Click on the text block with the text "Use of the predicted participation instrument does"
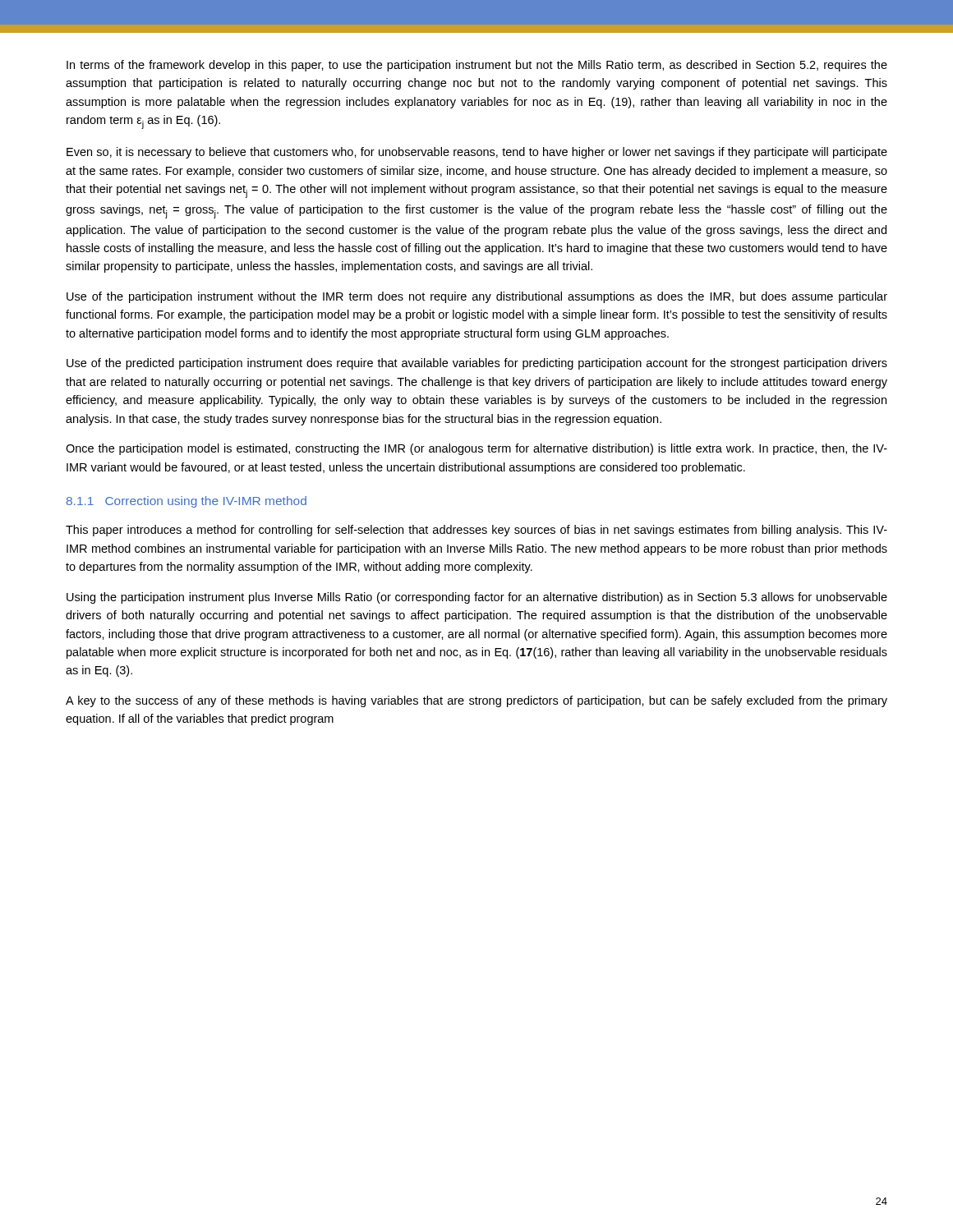953x1232 pixels. [476, 391]
